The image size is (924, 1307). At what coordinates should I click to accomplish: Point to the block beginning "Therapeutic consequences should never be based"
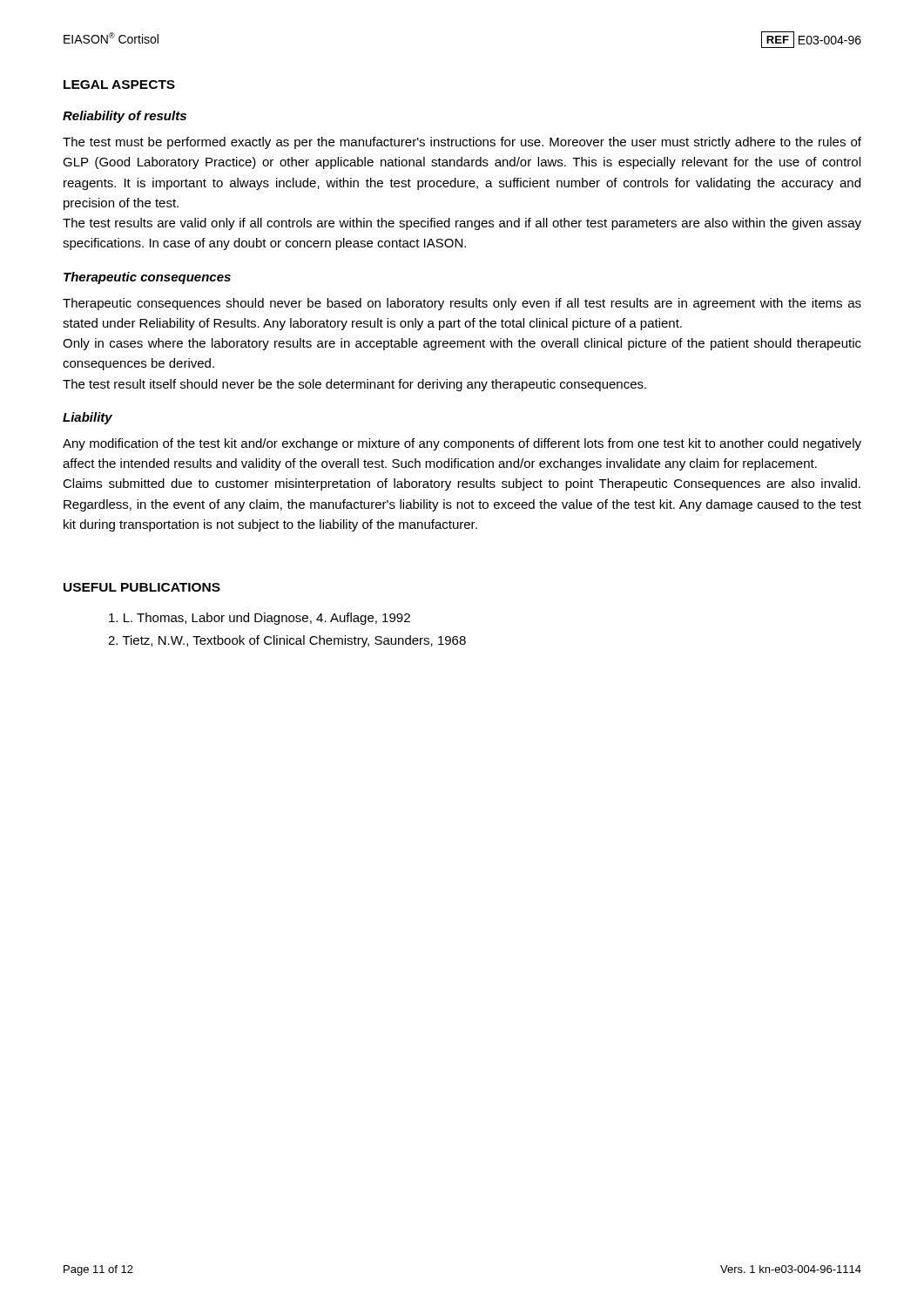462,313
